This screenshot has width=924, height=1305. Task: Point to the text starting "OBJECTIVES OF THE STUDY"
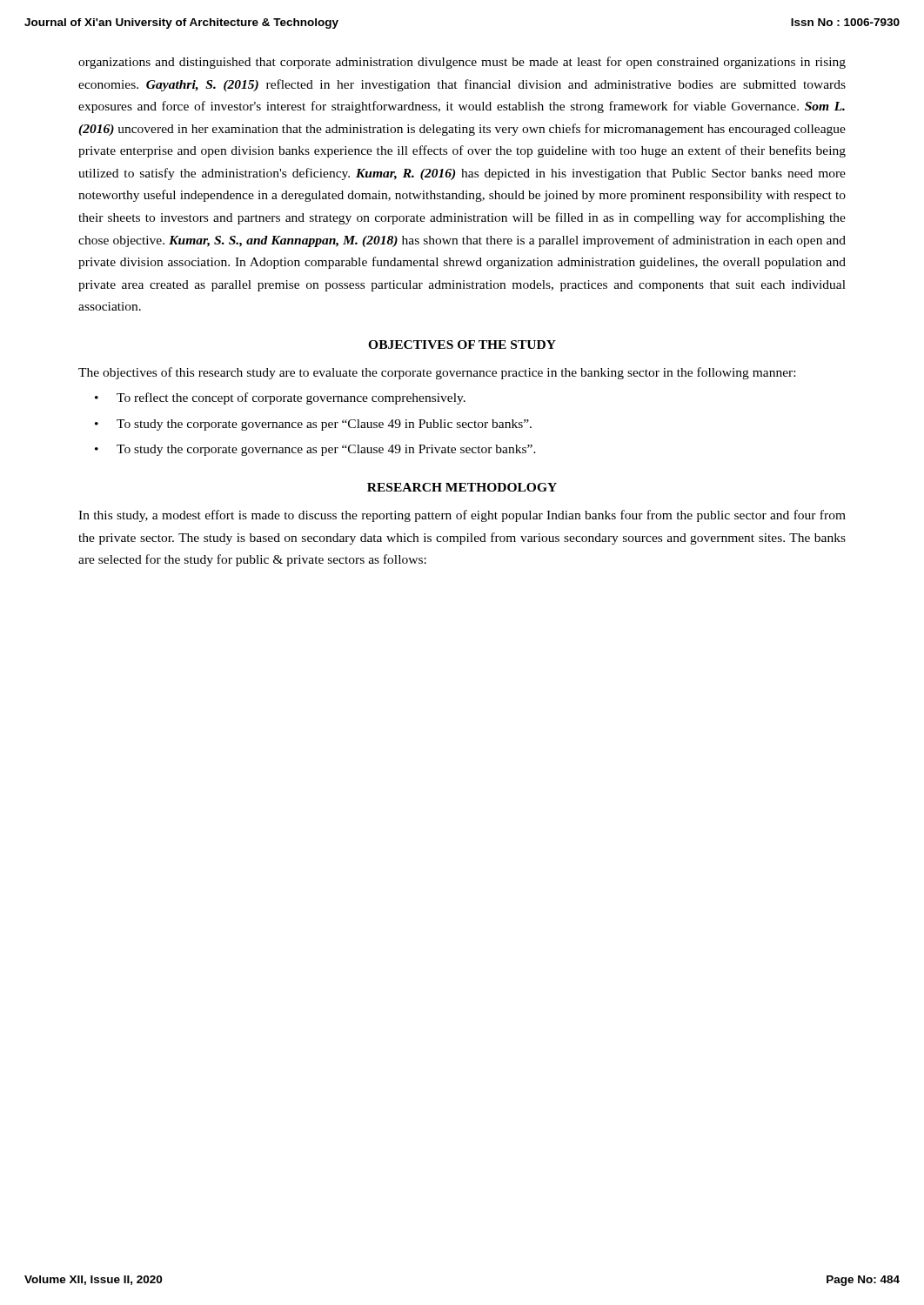point(462,344)
